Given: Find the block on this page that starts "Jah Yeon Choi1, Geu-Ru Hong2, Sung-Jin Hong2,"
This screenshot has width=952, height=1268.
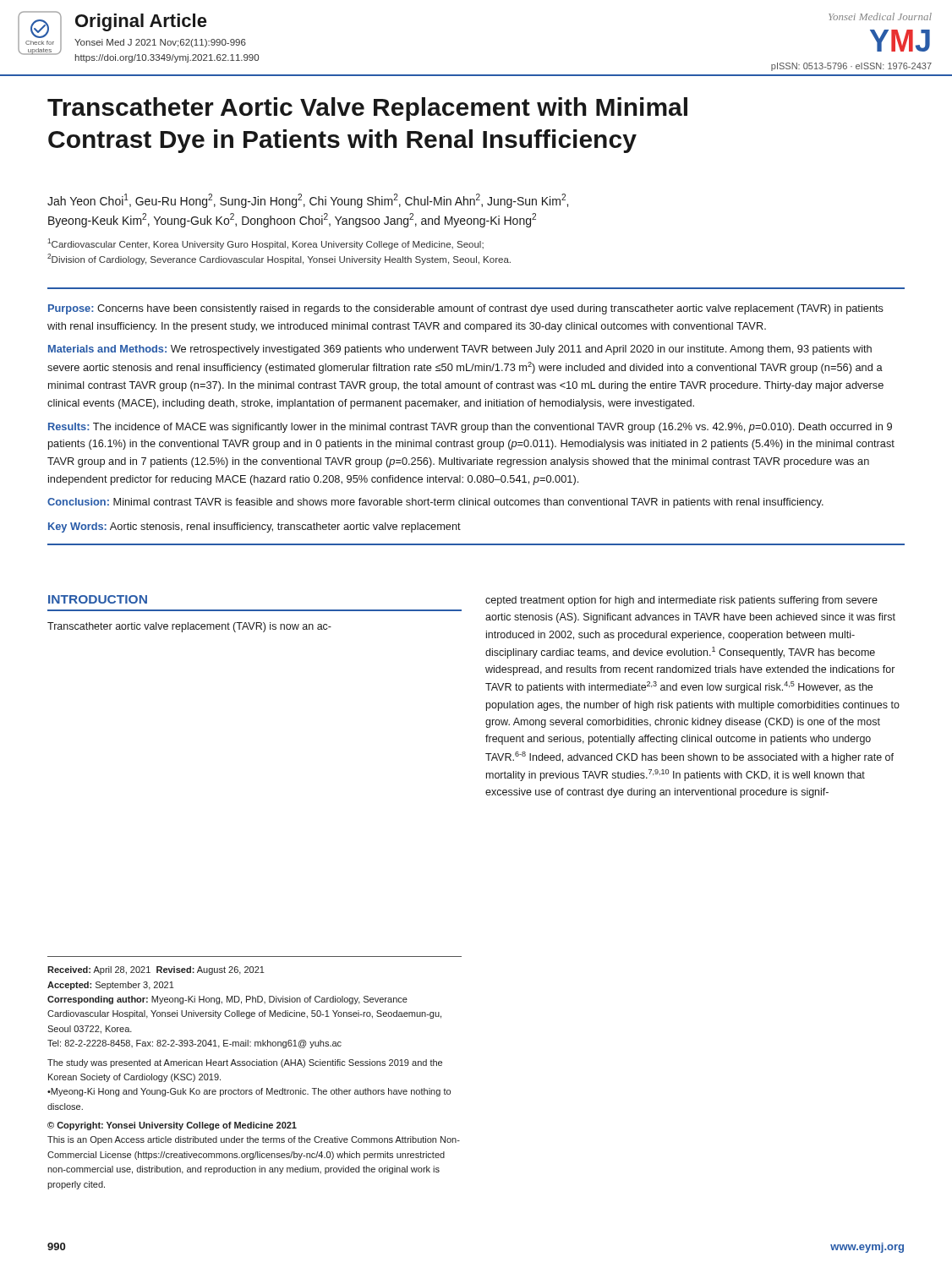Looking at the screenshot, I should [476, 229].
